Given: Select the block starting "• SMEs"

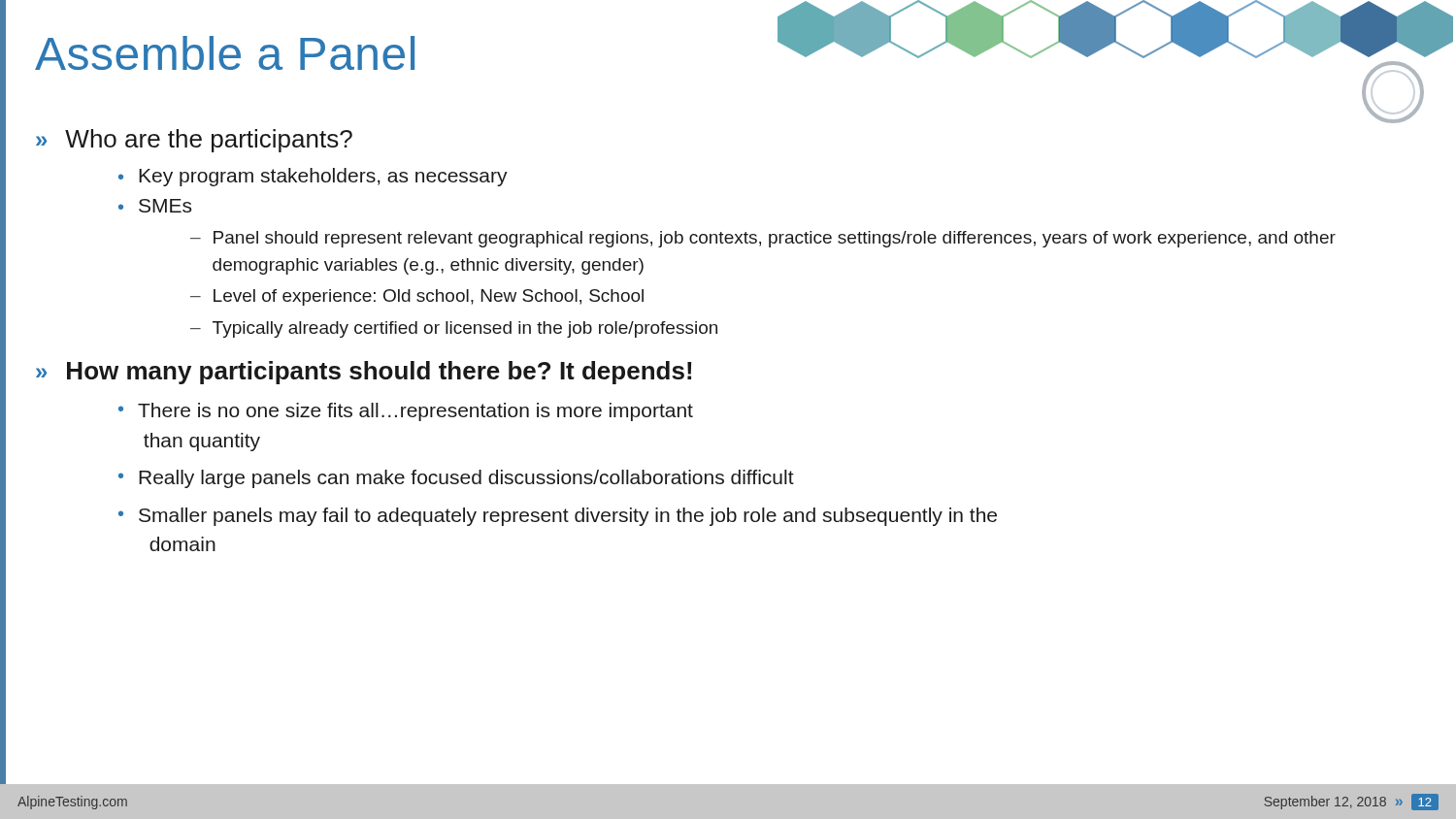Looking at the screenshot, I should [155, 206].
